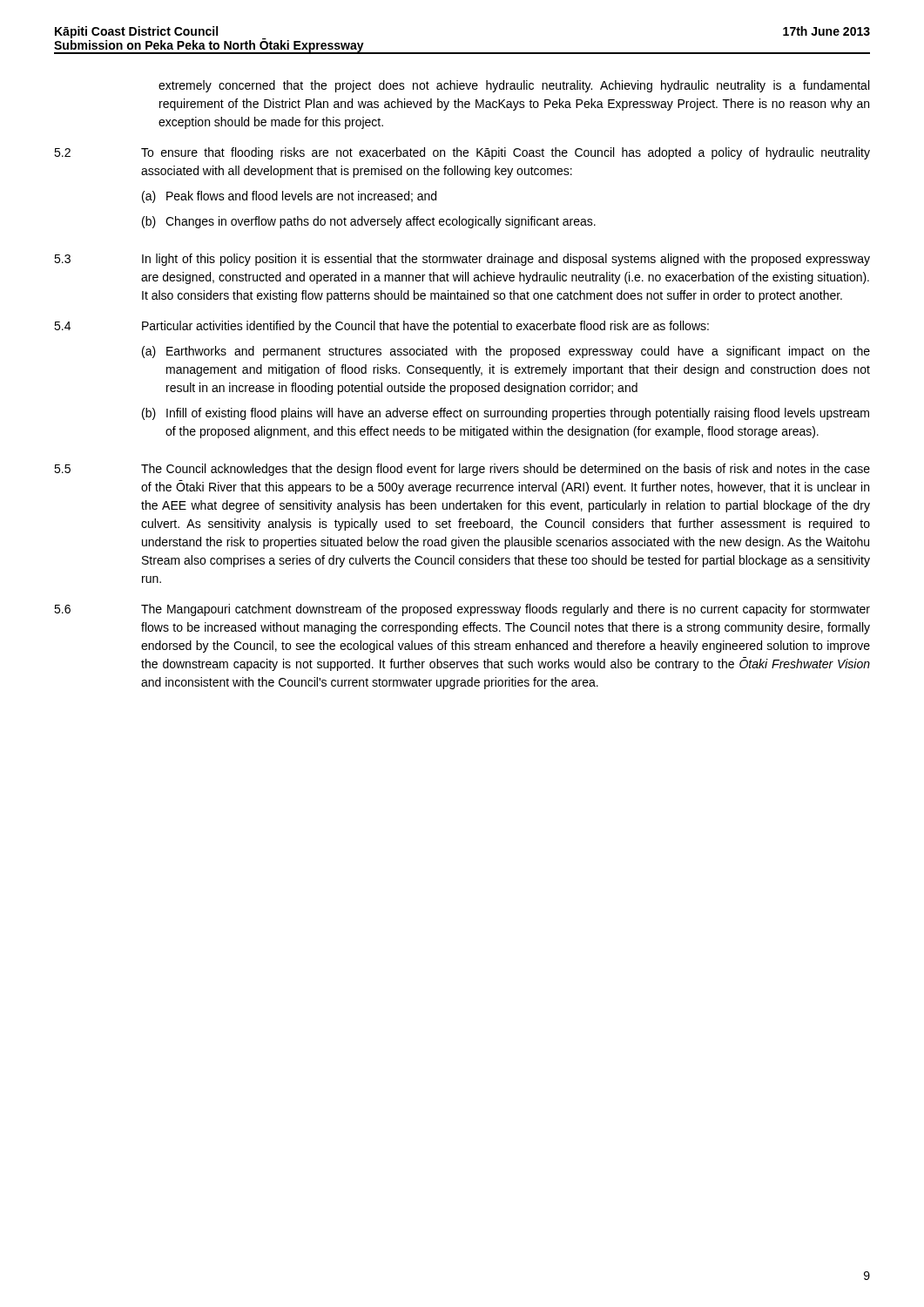Select the passage starting "extremely concerned that"
The image size is (924, 1307).
514,104
